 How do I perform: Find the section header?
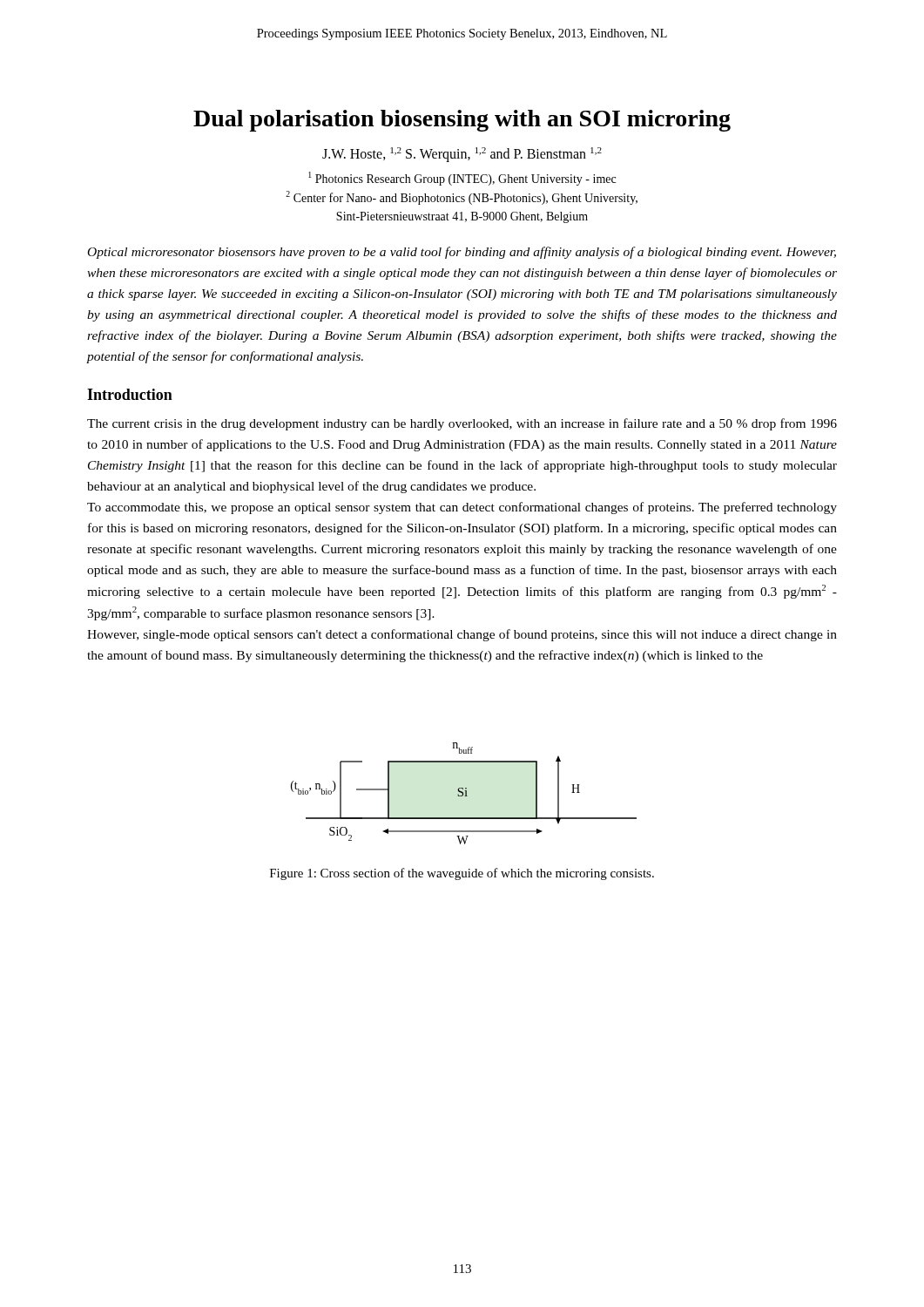(x=130, y=395)
